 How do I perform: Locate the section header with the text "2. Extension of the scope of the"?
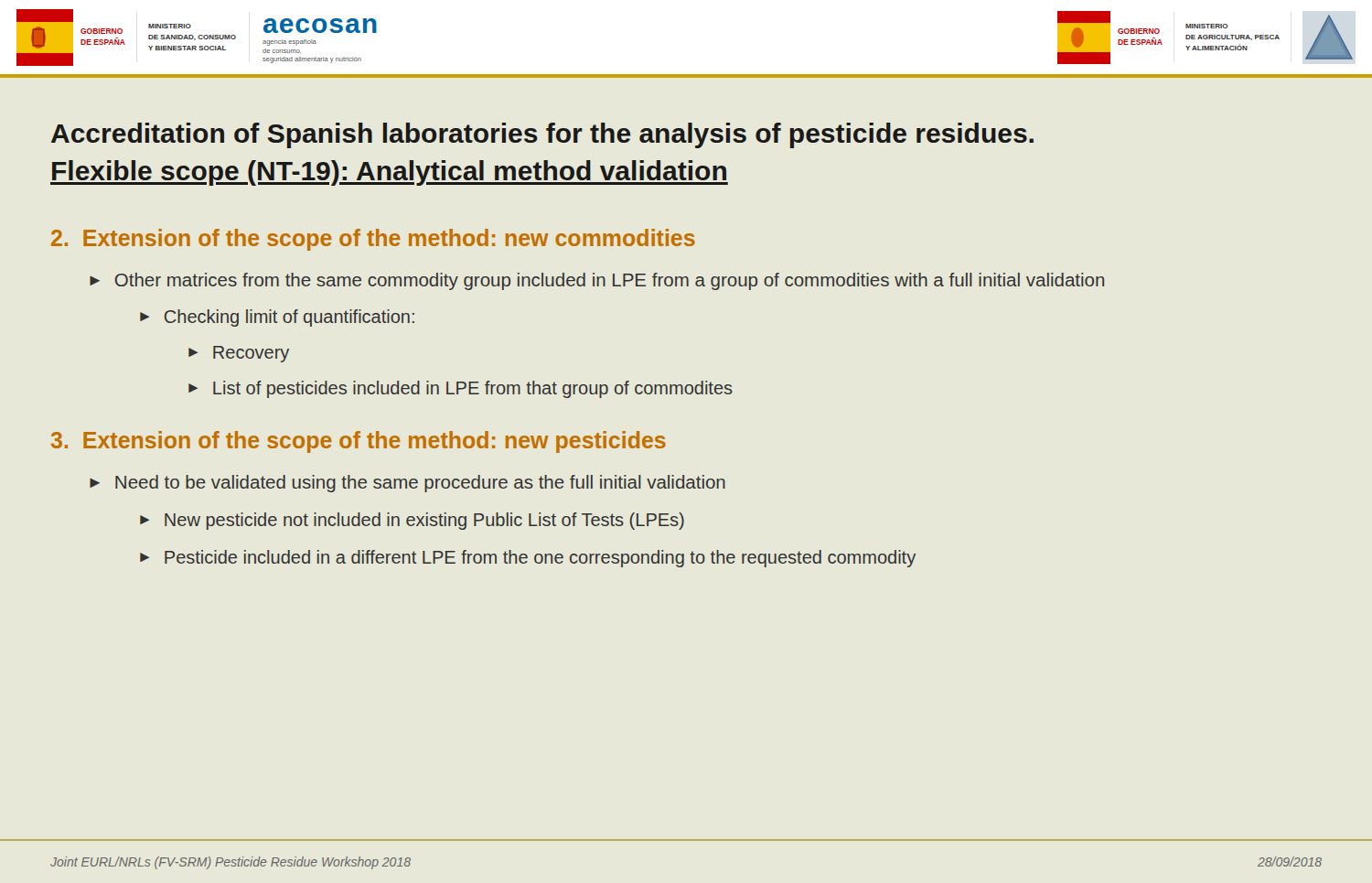point(373,238)
